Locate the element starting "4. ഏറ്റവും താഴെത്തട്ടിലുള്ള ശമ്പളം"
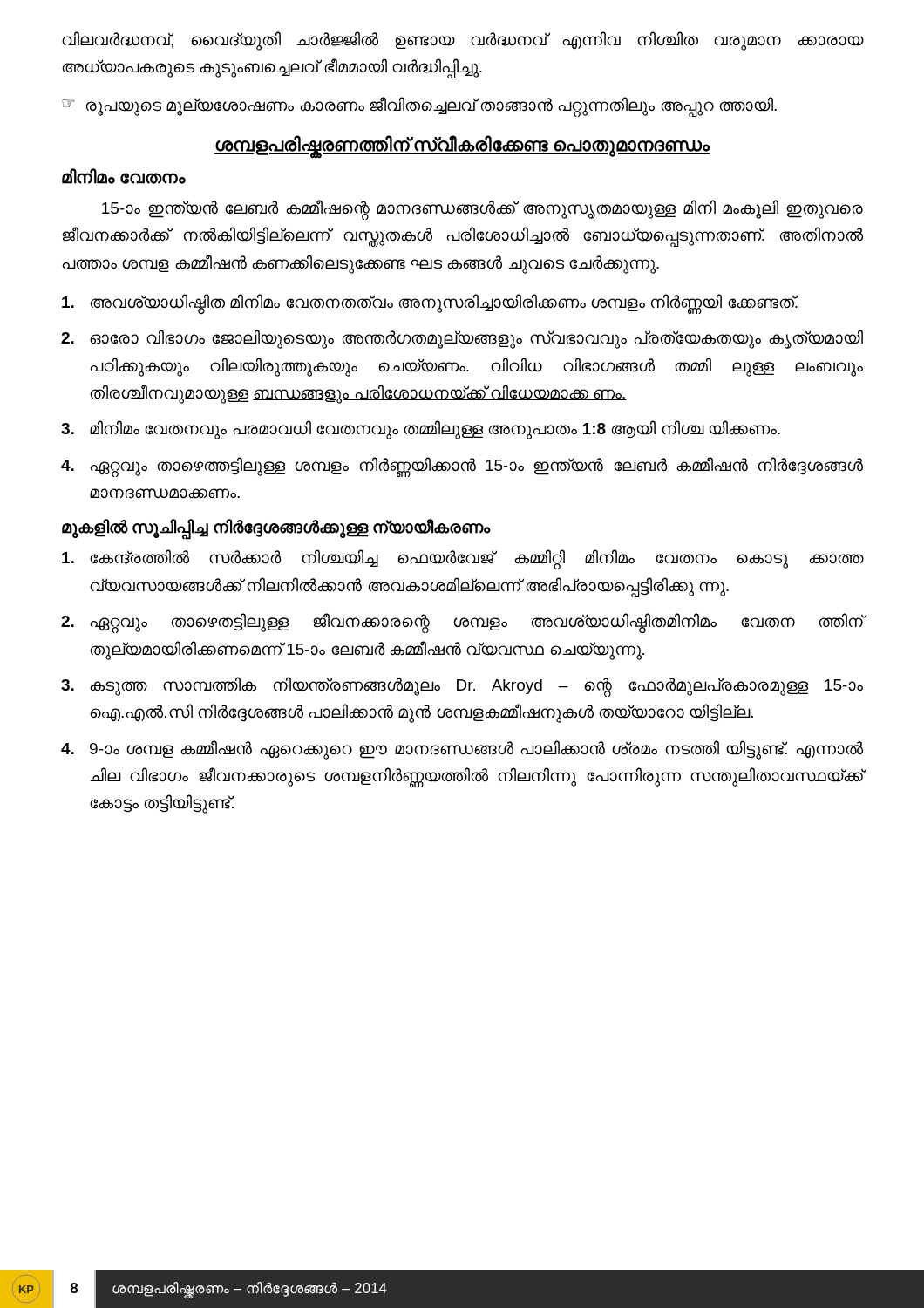 click(462, 479)
